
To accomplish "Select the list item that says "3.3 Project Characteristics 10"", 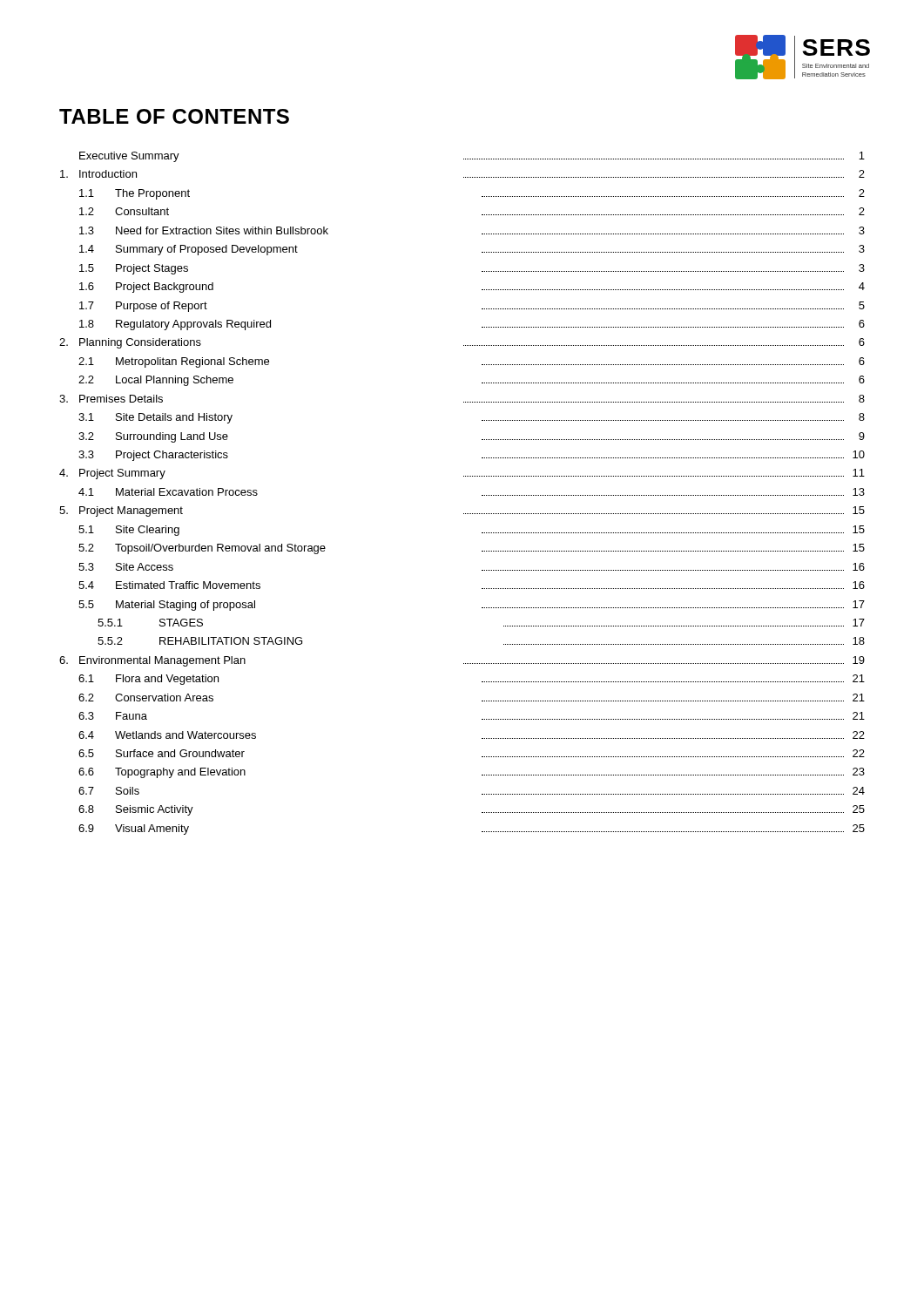I will (x=171, y=455).
